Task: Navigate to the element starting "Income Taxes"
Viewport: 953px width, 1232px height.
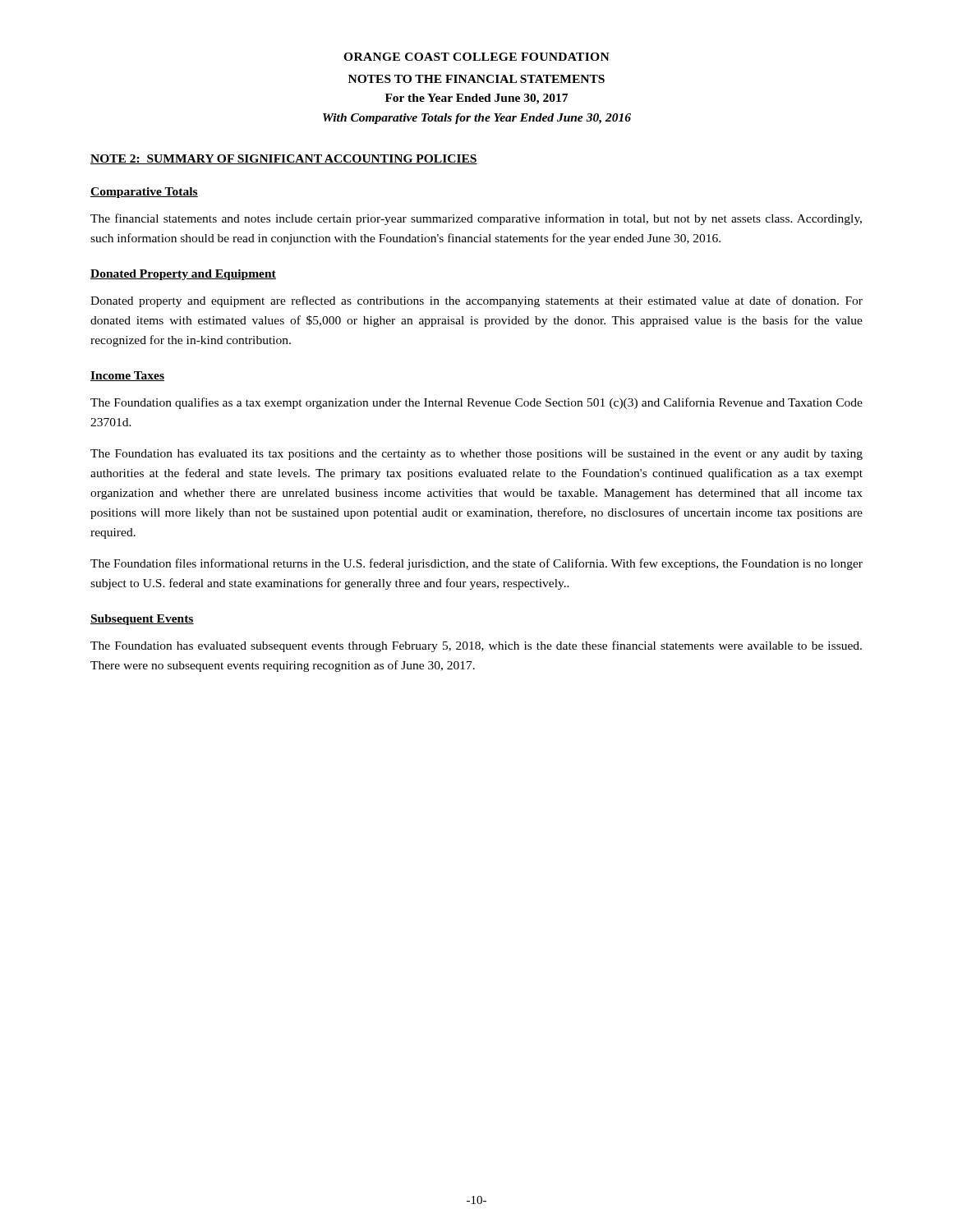Action: coord(127,375)
